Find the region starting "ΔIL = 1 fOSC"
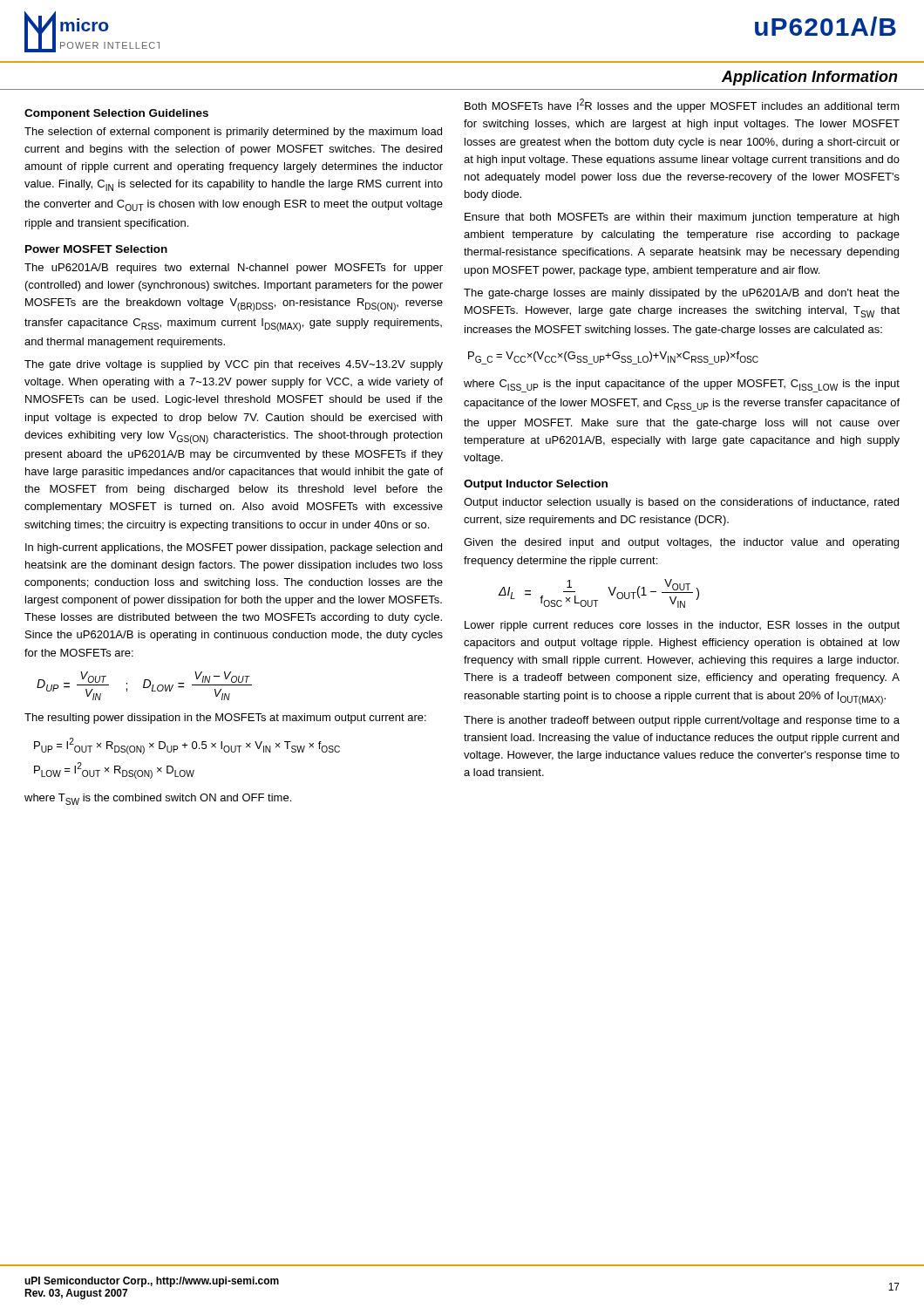The image size is (924, 1308). tap(599, 593)
